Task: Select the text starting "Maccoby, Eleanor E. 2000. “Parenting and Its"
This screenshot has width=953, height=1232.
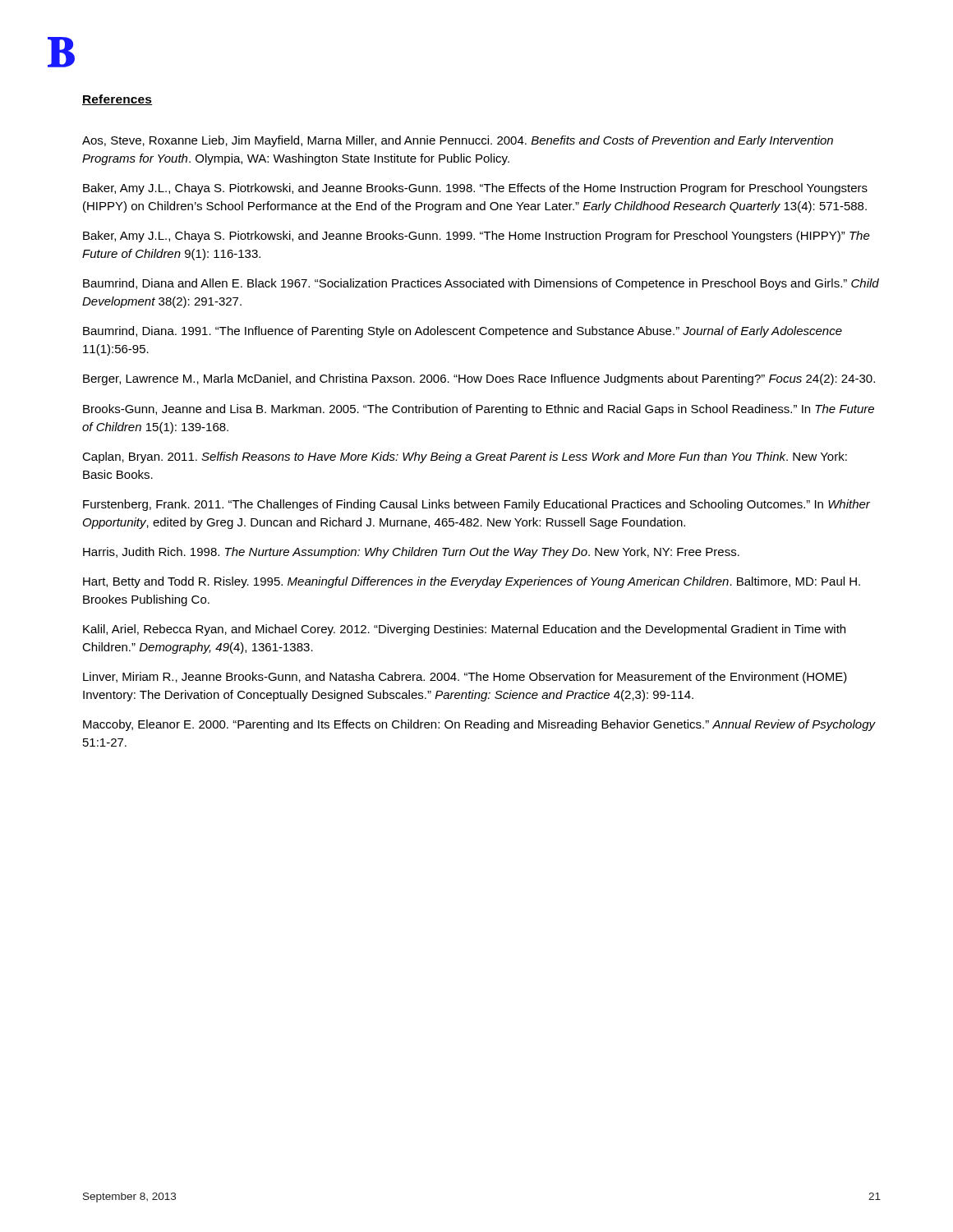Action: 479,733
